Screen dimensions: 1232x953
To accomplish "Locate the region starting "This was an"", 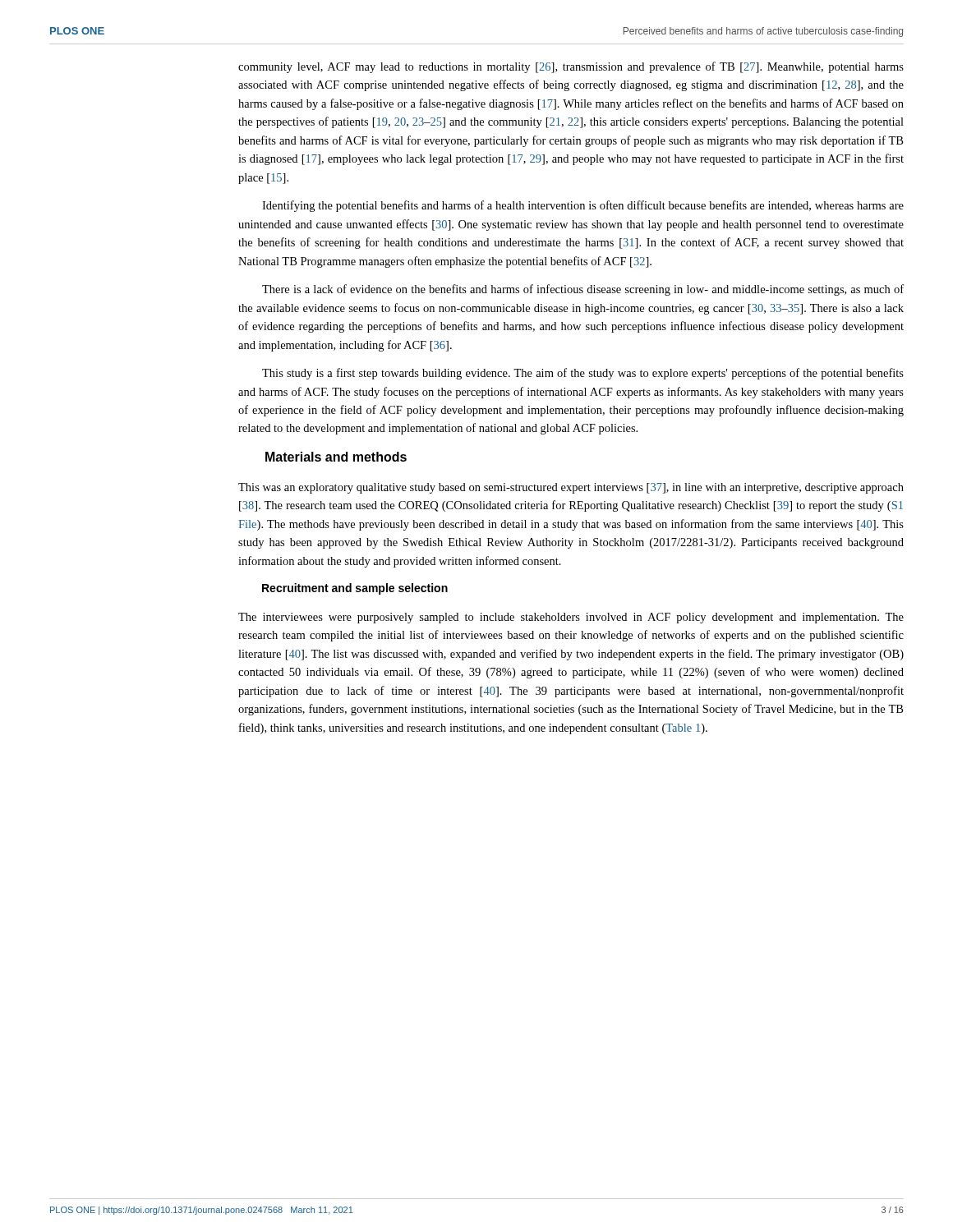I will tap(571, 524).
